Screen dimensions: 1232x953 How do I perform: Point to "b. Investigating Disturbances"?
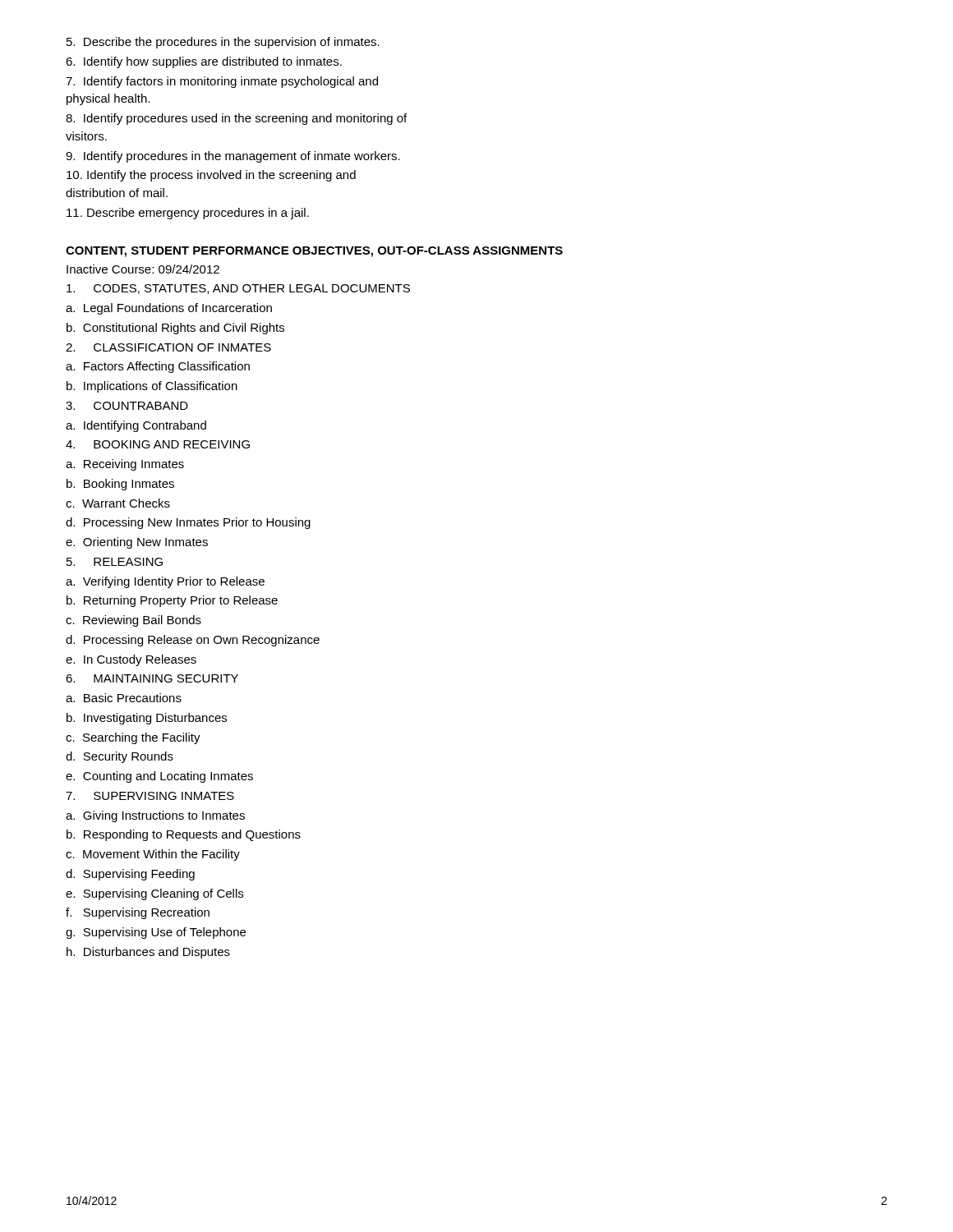(147, 717)
